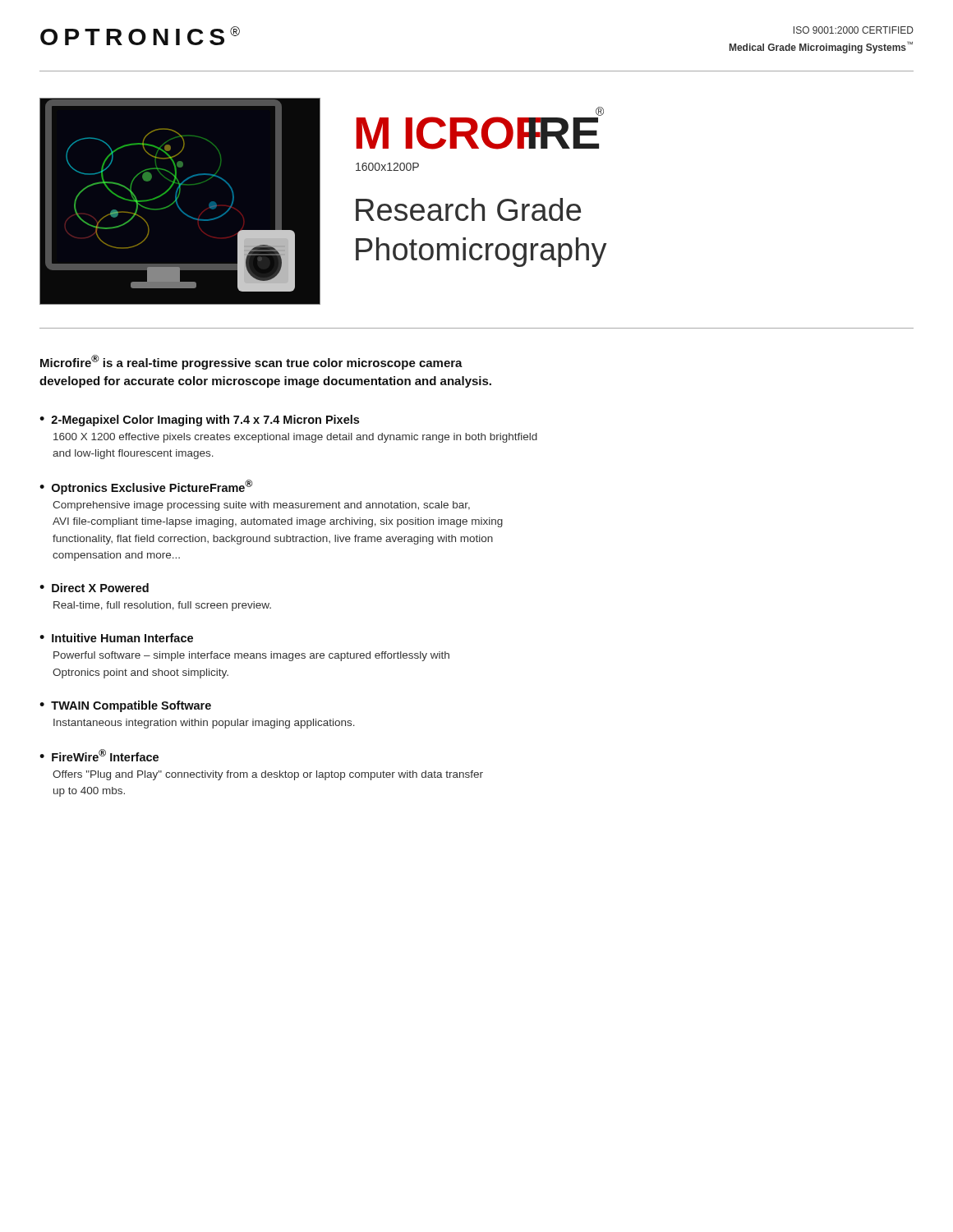
Task: Click on the block starting "• Direct X Powered Real-time, full resolution,"
Action: pos(94,588)
